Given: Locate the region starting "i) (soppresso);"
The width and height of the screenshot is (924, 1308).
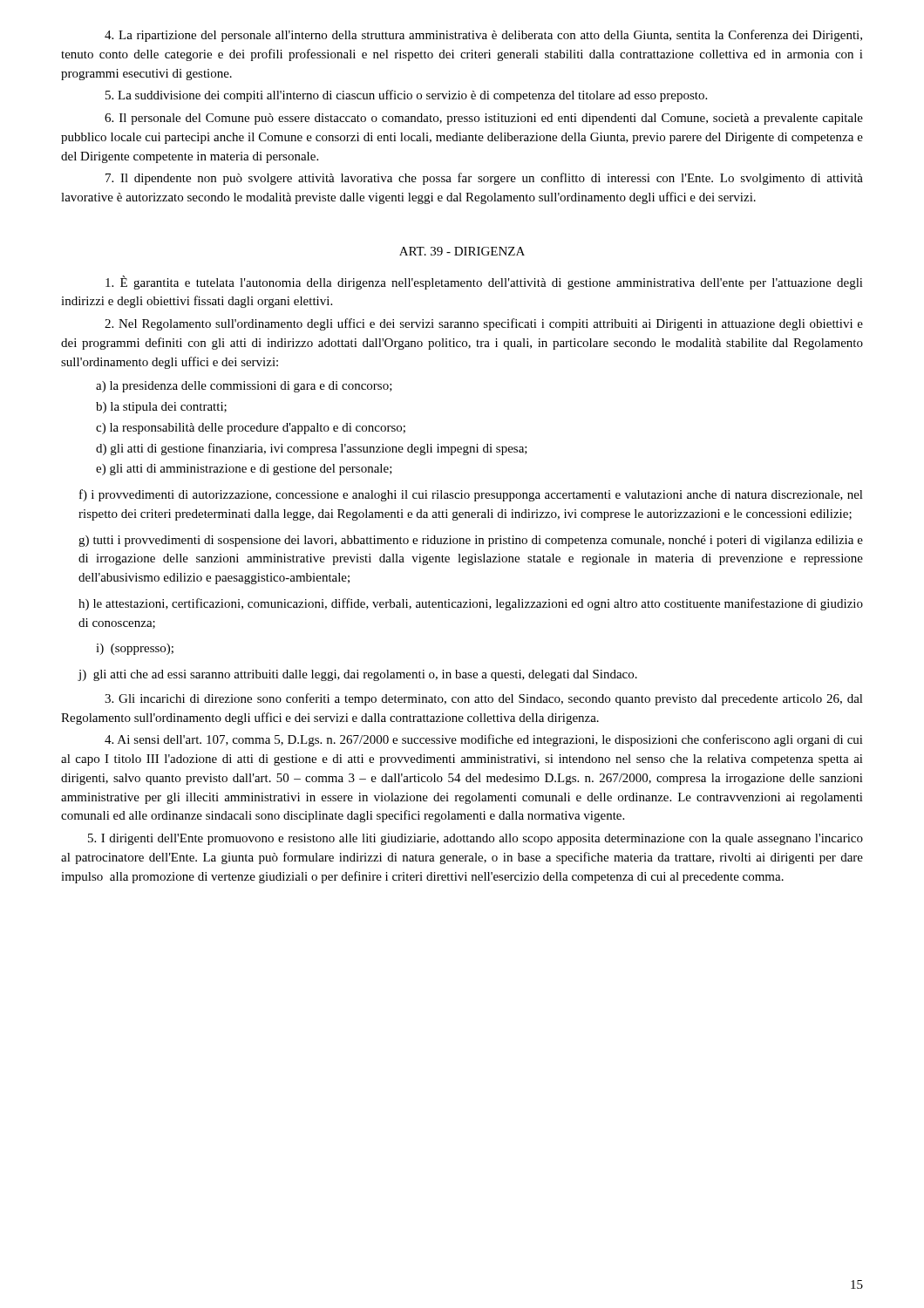Looking at the screenshot, I should pyautogui.click(x=135, y=649).
